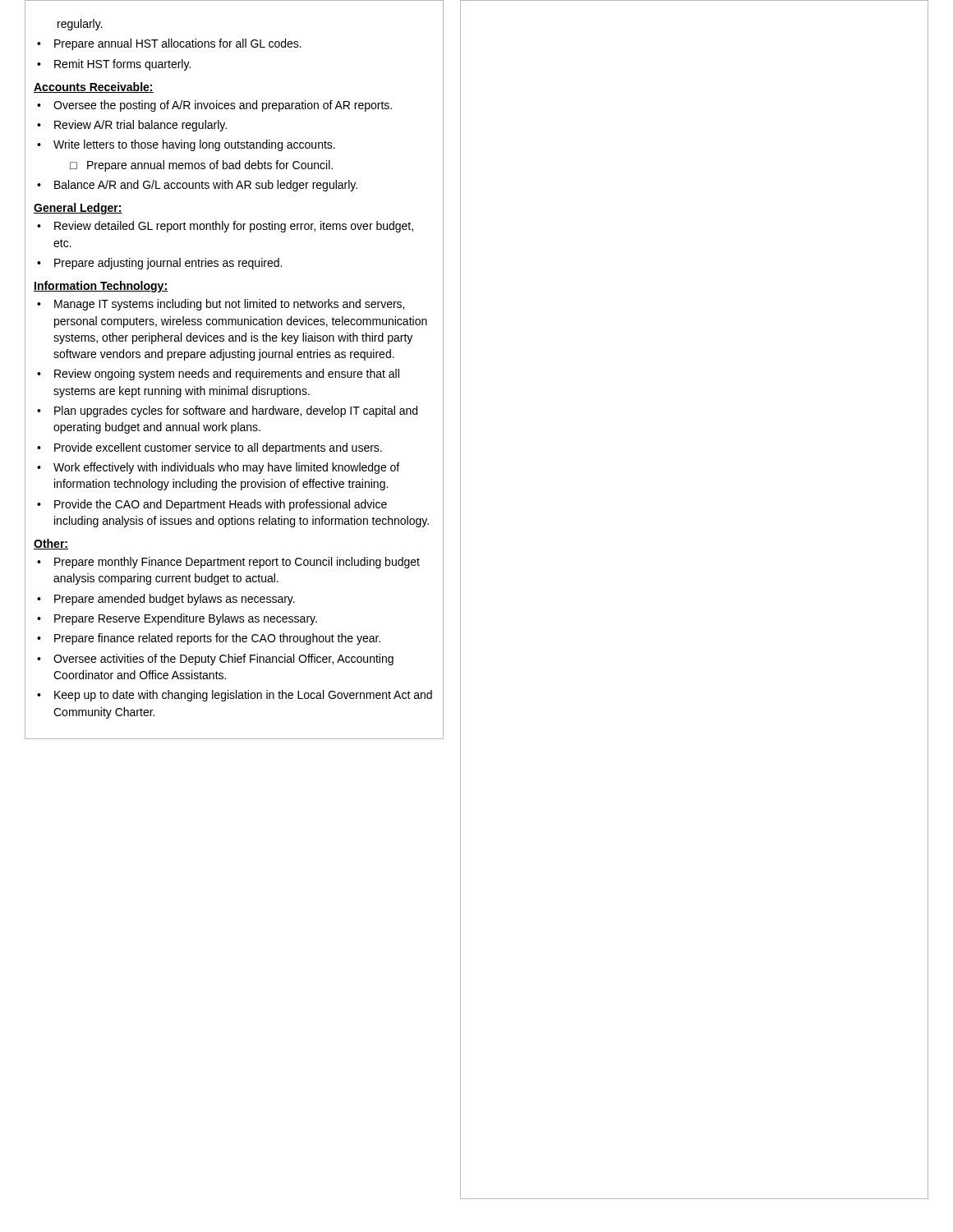
Task: Select the text block starting "• Provide the CAO and Department Heads"
Action: (234, 512)
